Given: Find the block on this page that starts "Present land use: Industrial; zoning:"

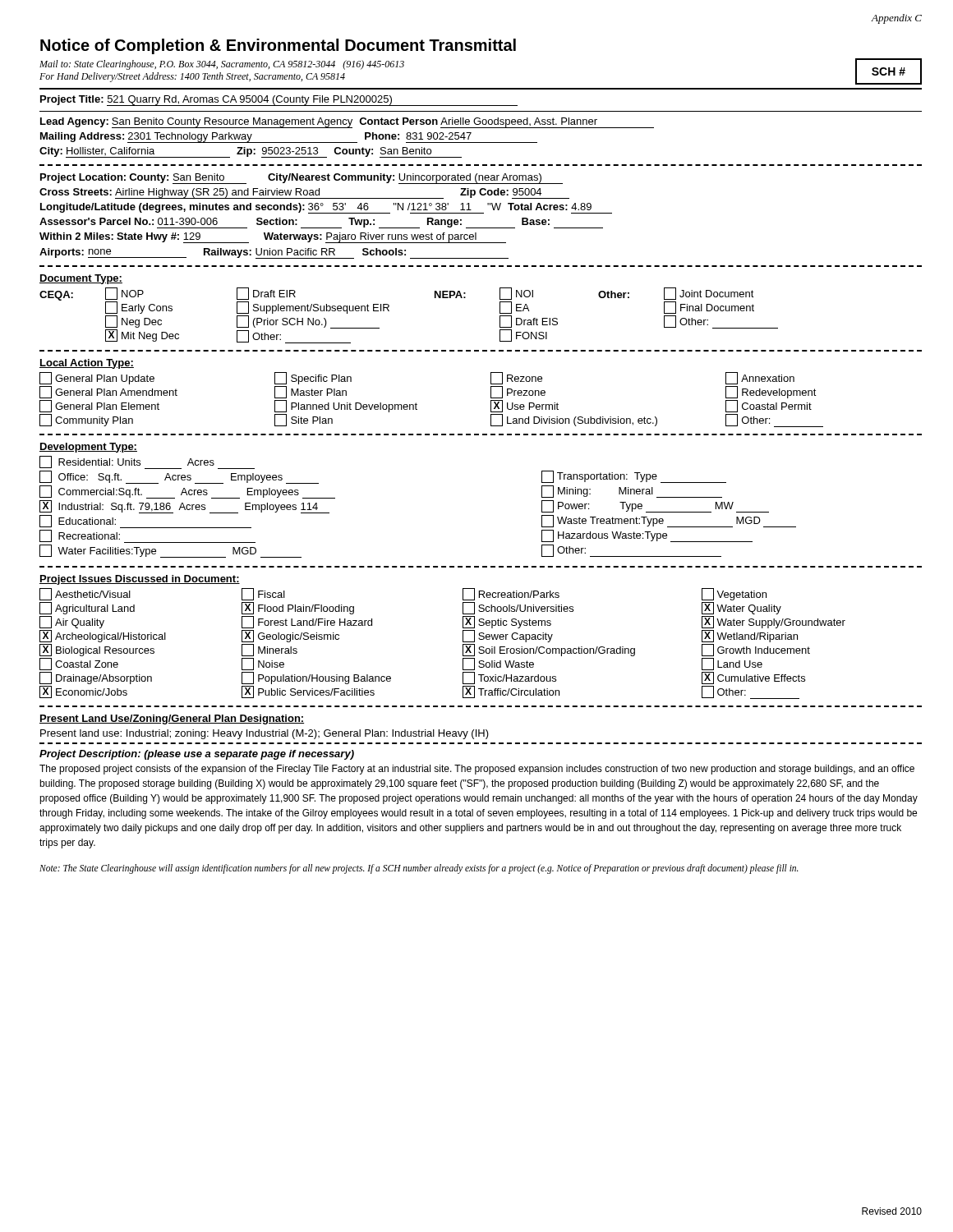Looking at the screenshot, I should pos(264,733).
